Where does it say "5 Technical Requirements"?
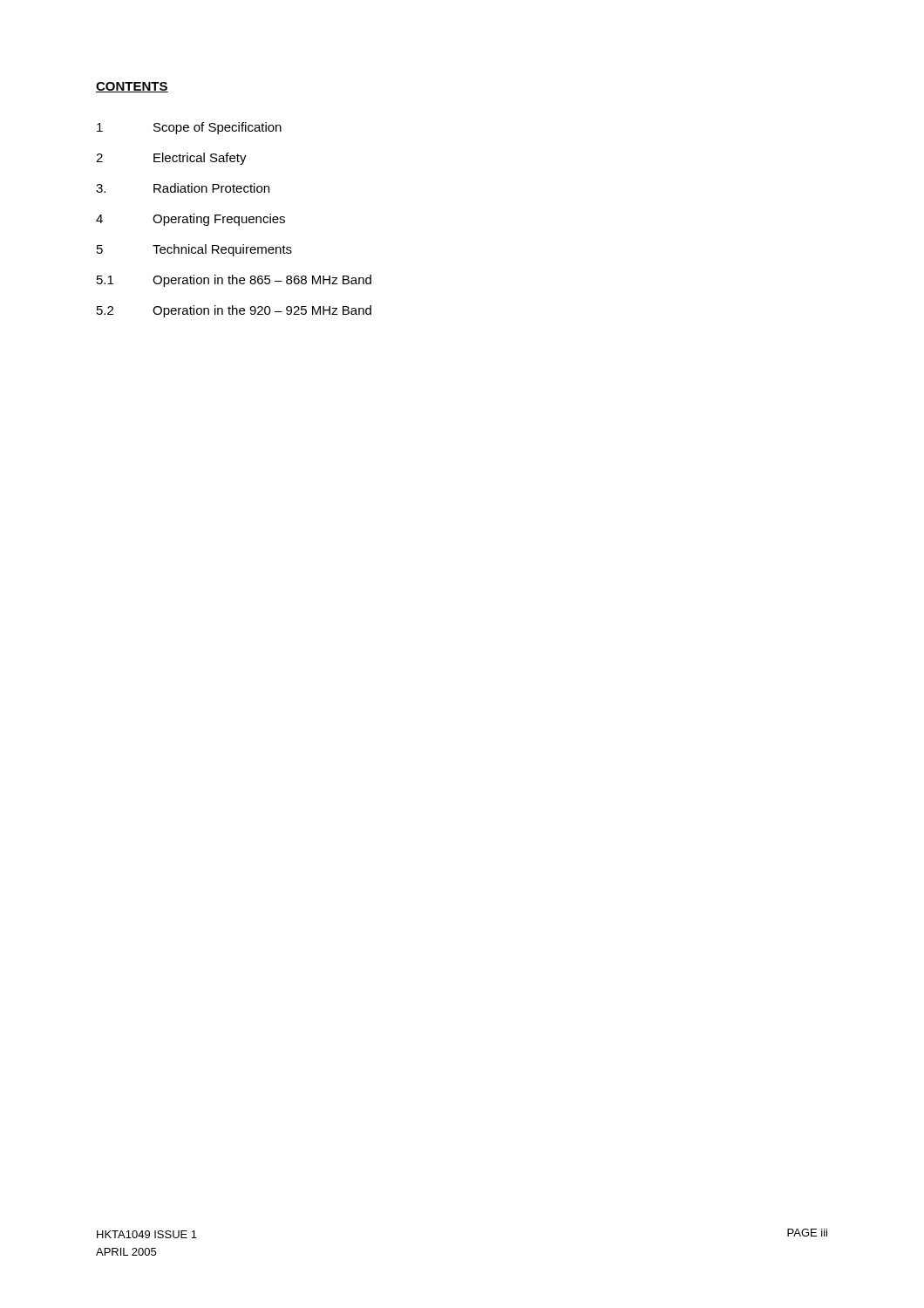924x1308 pixels. (194, 249)
